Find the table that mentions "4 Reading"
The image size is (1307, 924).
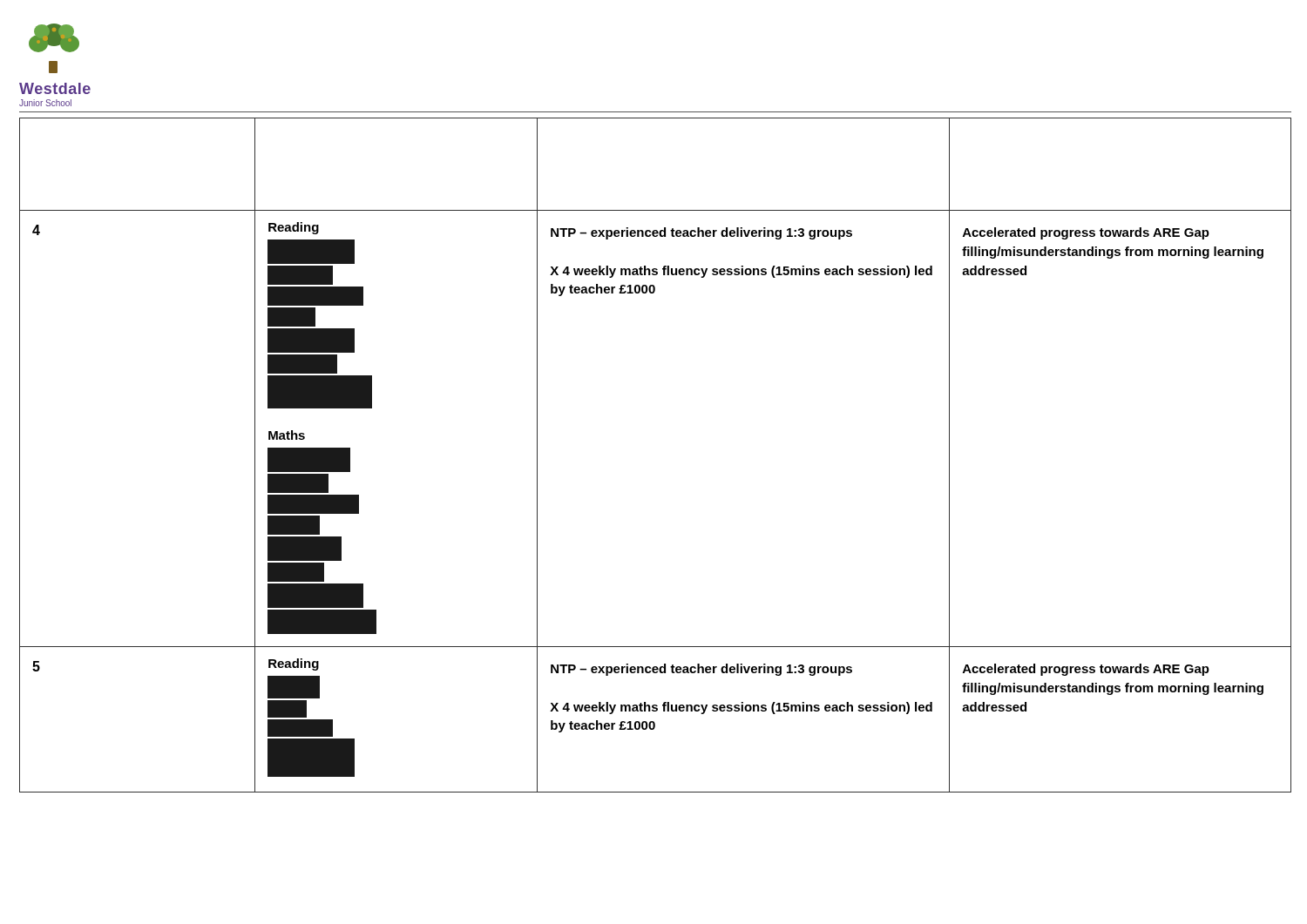[655, 455]
